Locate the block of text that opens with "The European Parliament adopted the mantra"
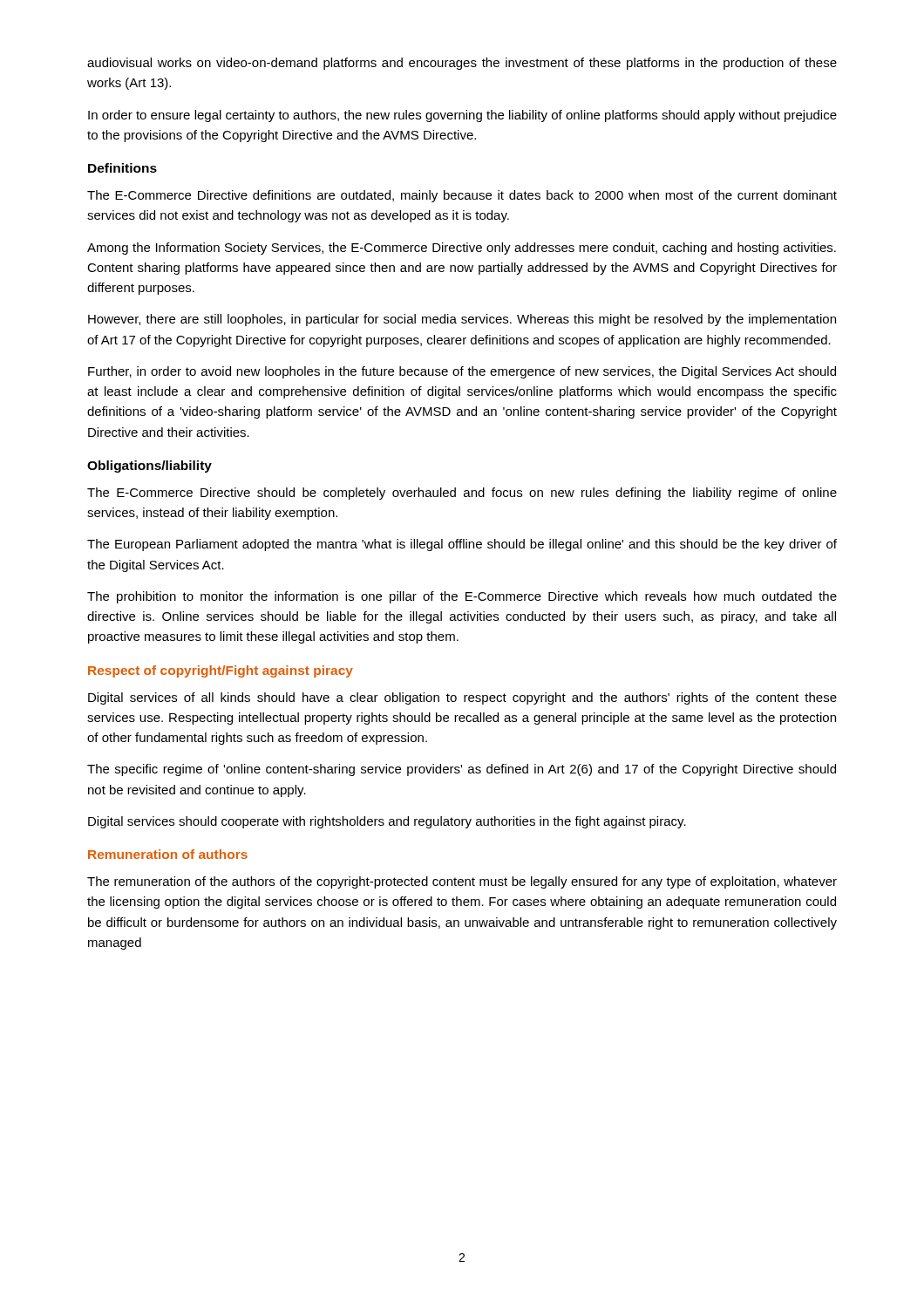This screenshot has height=1308, width=924. 462,554
